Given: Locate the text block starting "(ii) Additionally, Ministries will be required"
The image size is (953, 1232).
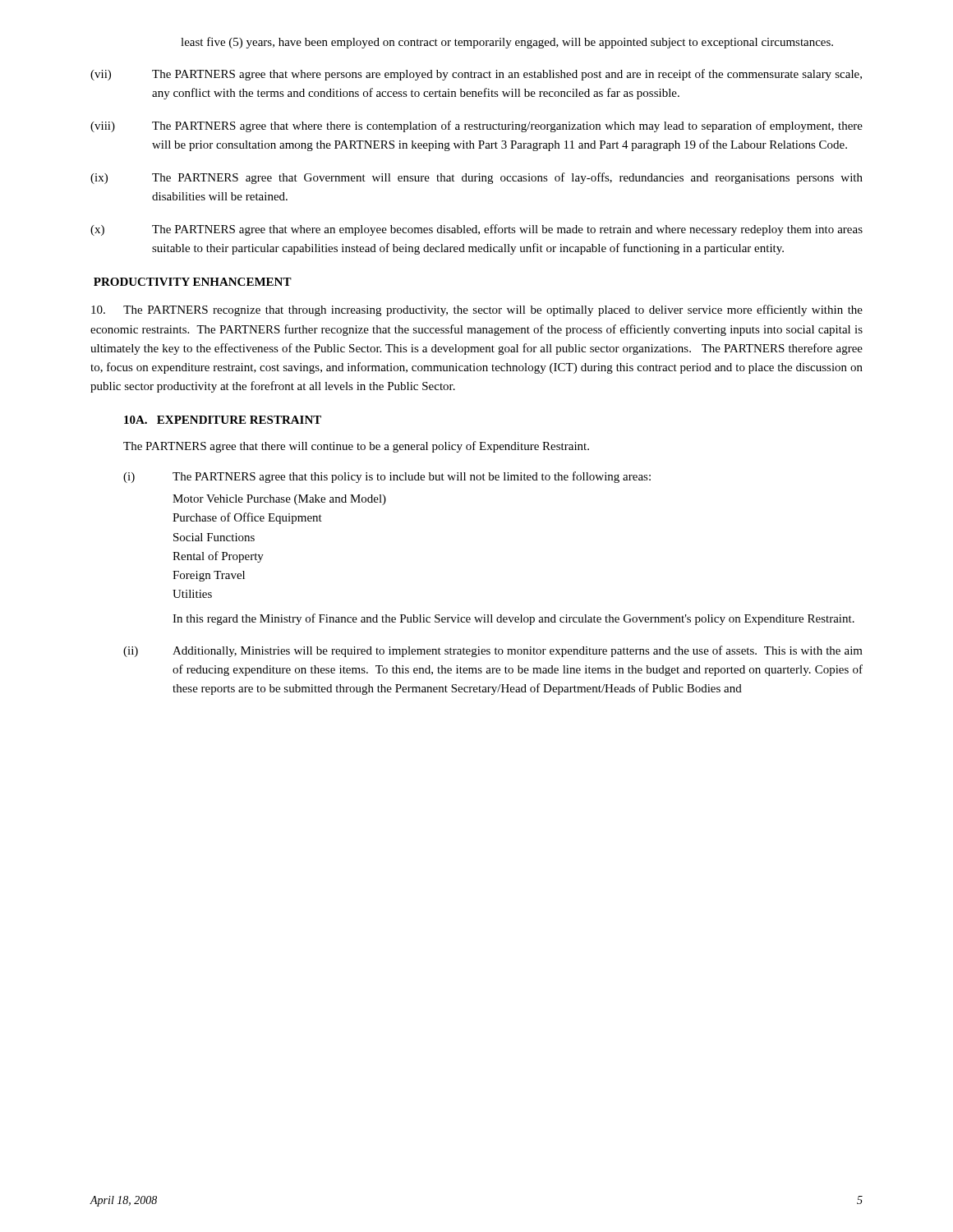Looking at the screenshot, I should [493, 670].
